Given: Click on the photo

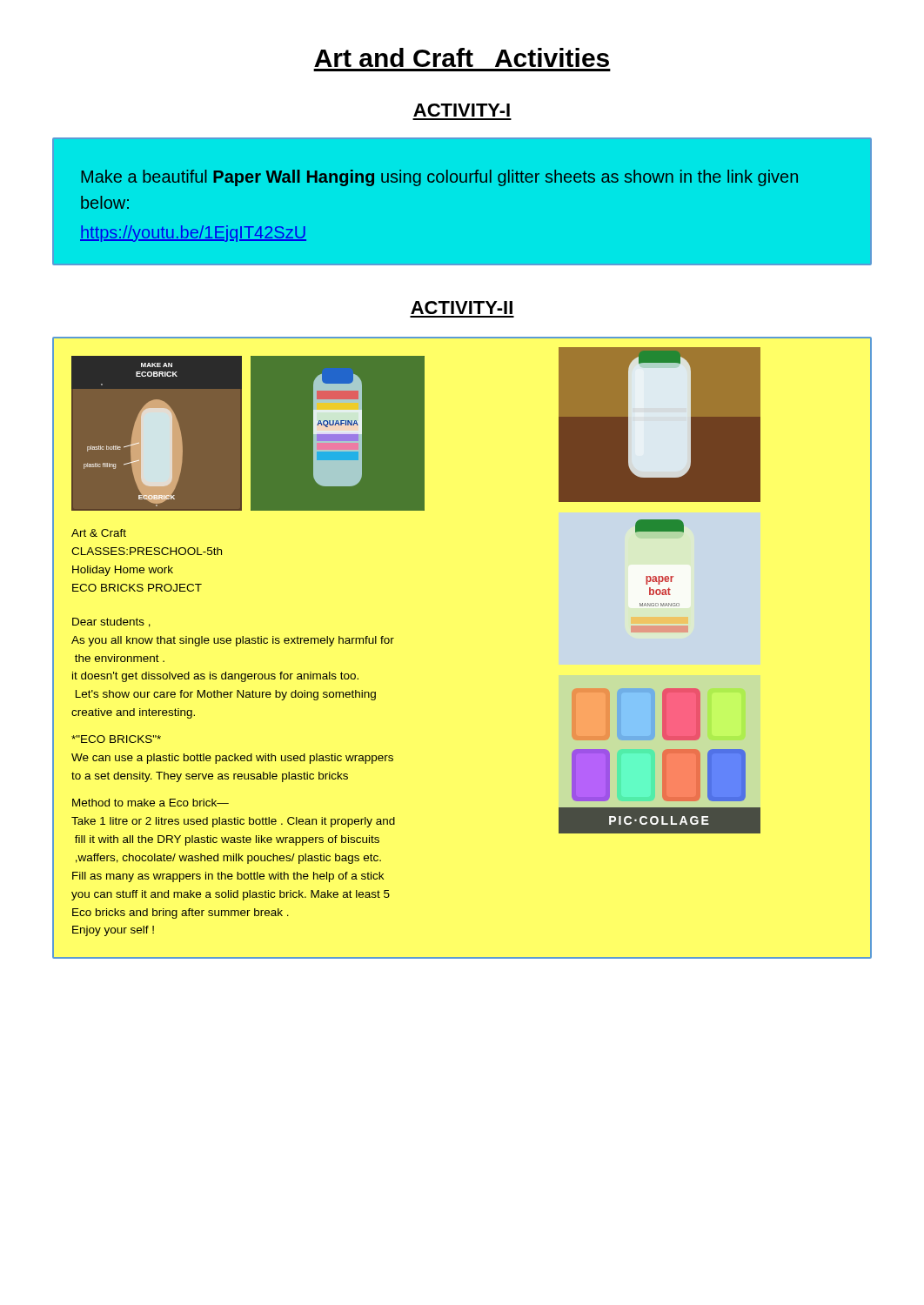Looking at the screenshot, I should [462, 648].
